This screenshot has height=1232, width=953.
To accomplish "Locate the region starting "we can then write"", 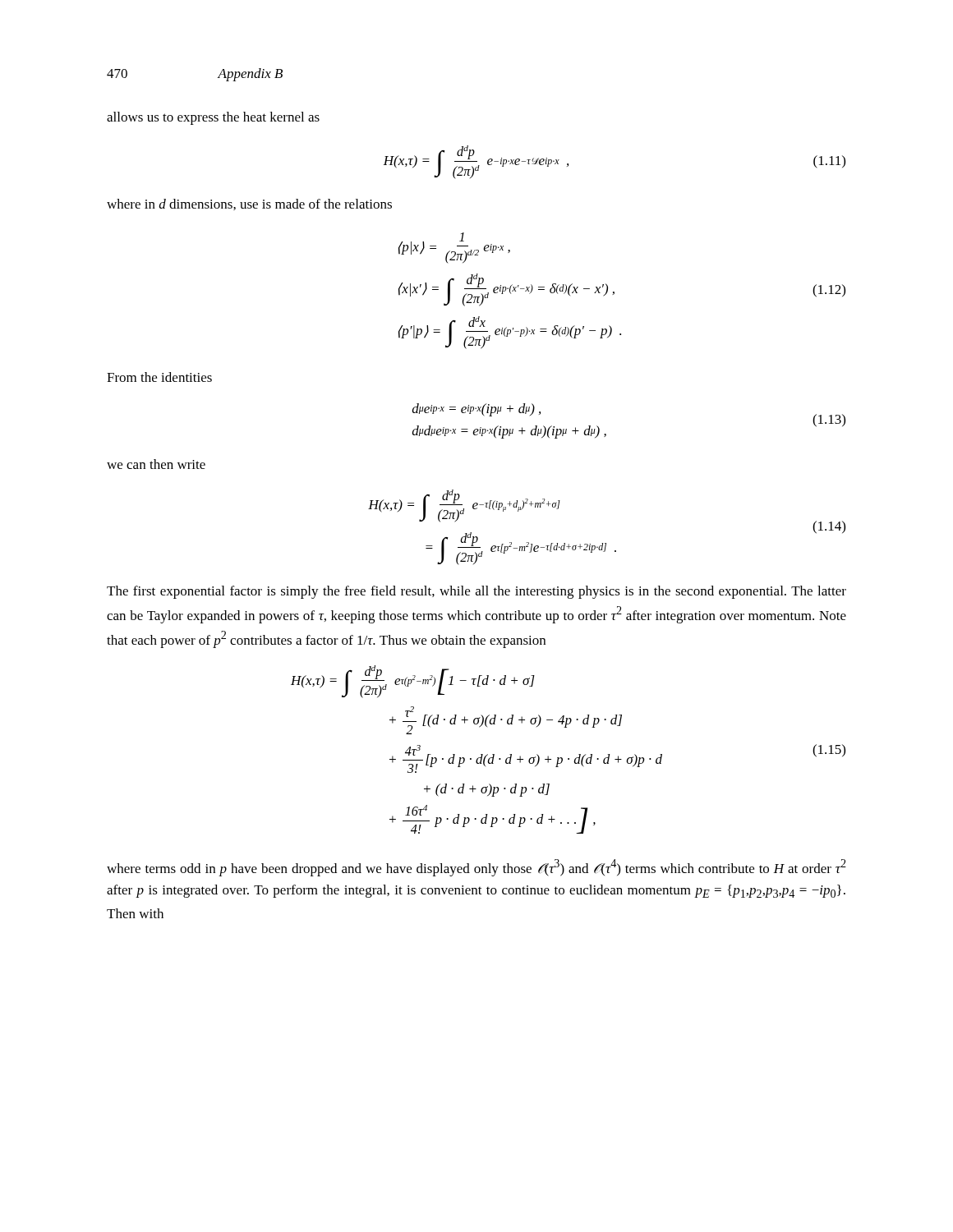I will (x=156, y=464).
